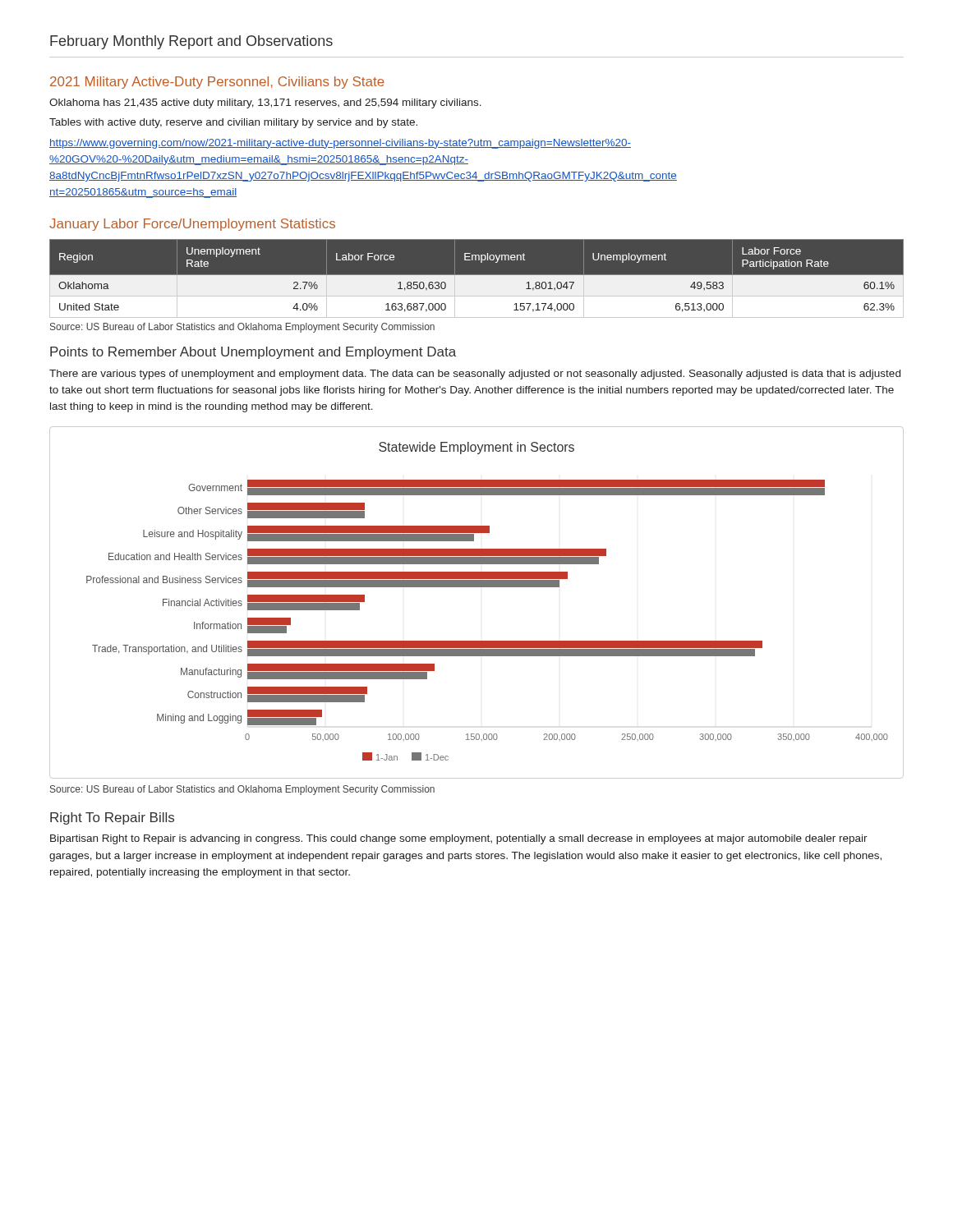Viewport: 953px width, 1232px height.
Task: Locate the text block that says "Oklahoma has 21,435 active duty military, 13,171"
Action: pyautogui.click(x=266, y=102)
